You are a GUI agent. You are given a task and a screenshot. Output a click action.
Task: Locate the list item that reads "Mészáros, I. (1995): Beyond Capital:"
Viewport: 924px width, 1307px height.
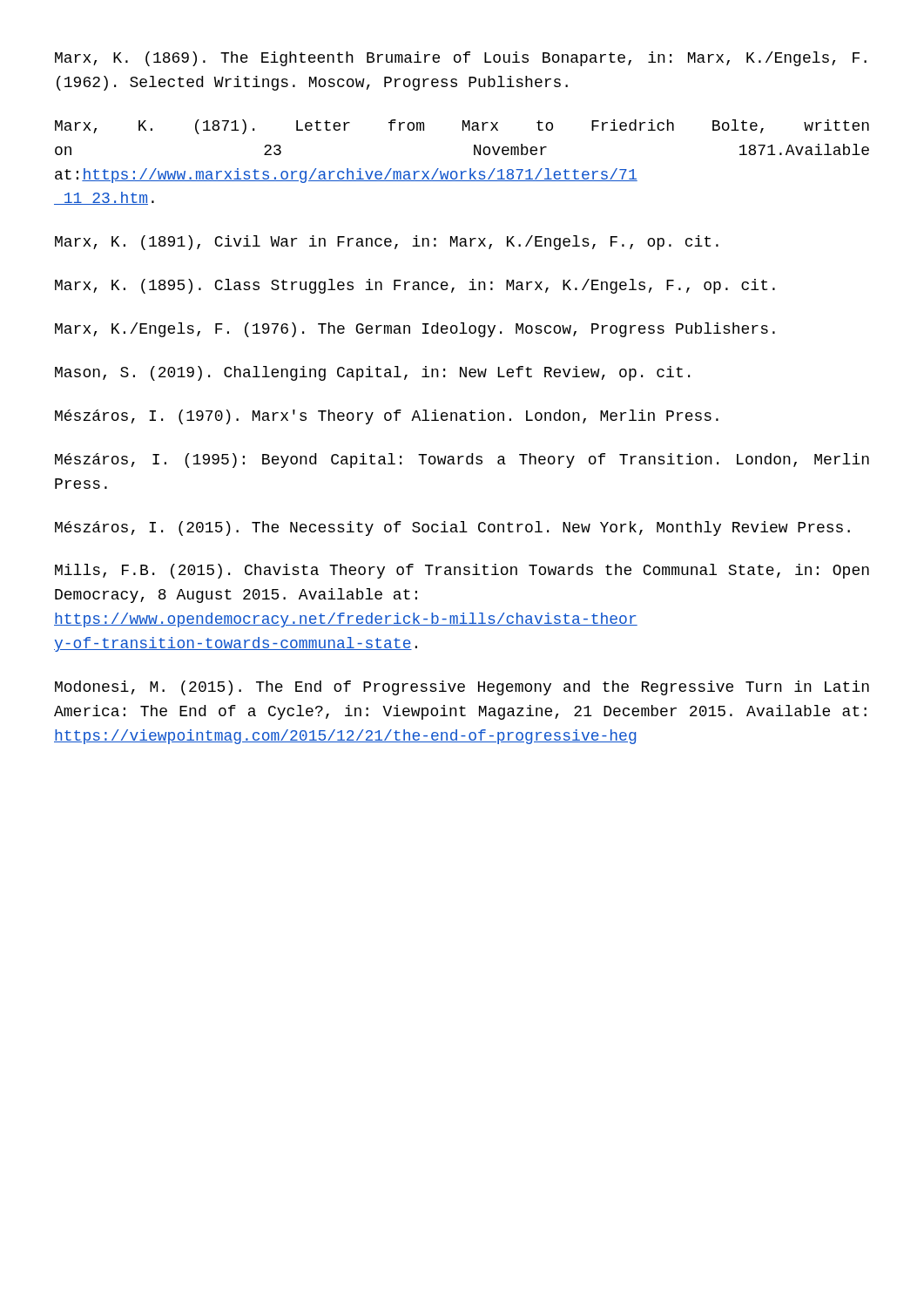tap(462, 472)
